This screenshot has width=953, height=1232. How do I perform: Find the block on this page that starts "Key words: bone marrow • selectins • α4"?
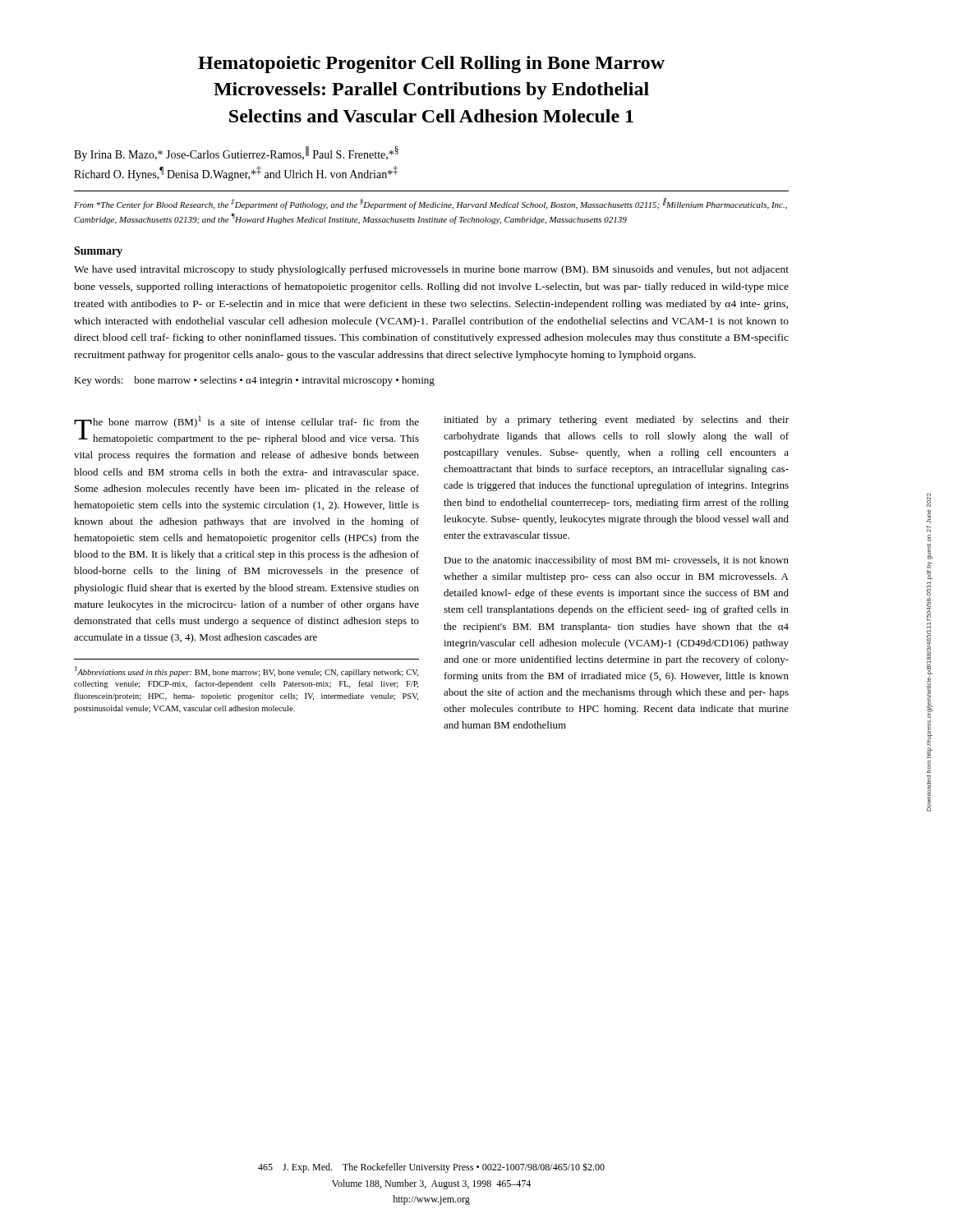coord(254,380)
